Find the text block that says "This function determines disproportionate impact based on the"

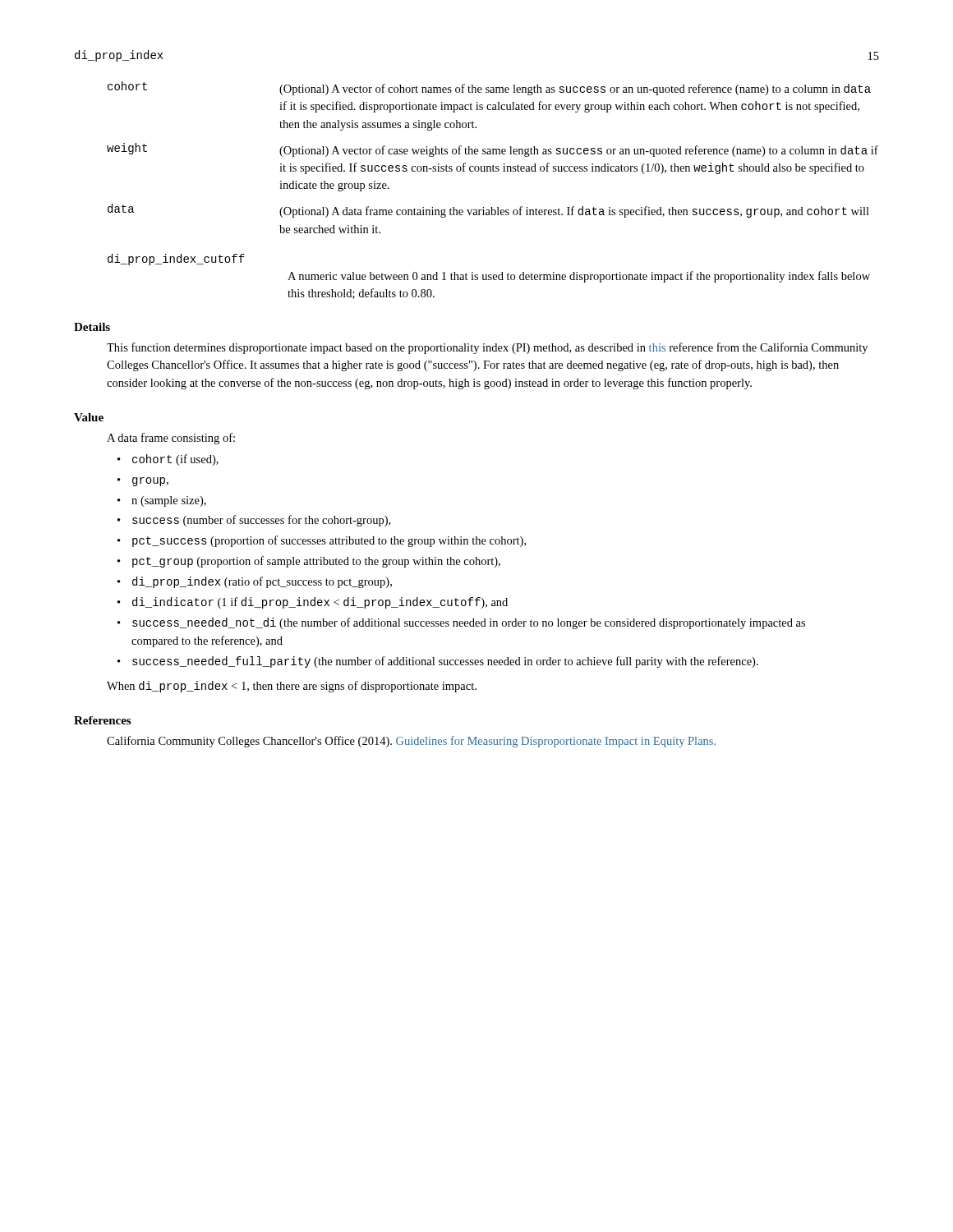(487, 365)
